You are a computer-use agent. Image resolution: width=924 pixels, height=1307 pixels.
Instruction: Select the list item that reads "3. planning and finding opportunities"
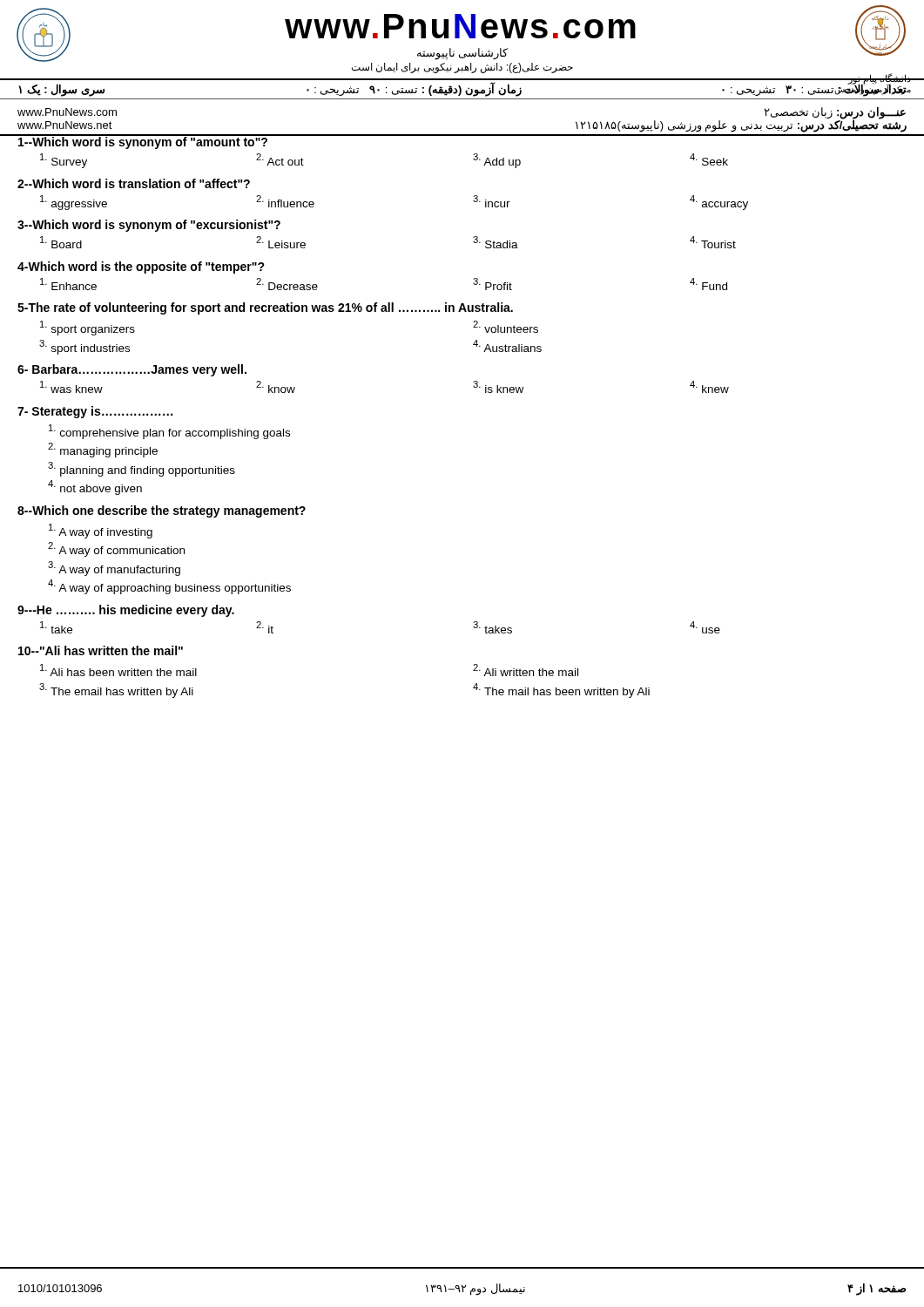[x=142, y=468]
